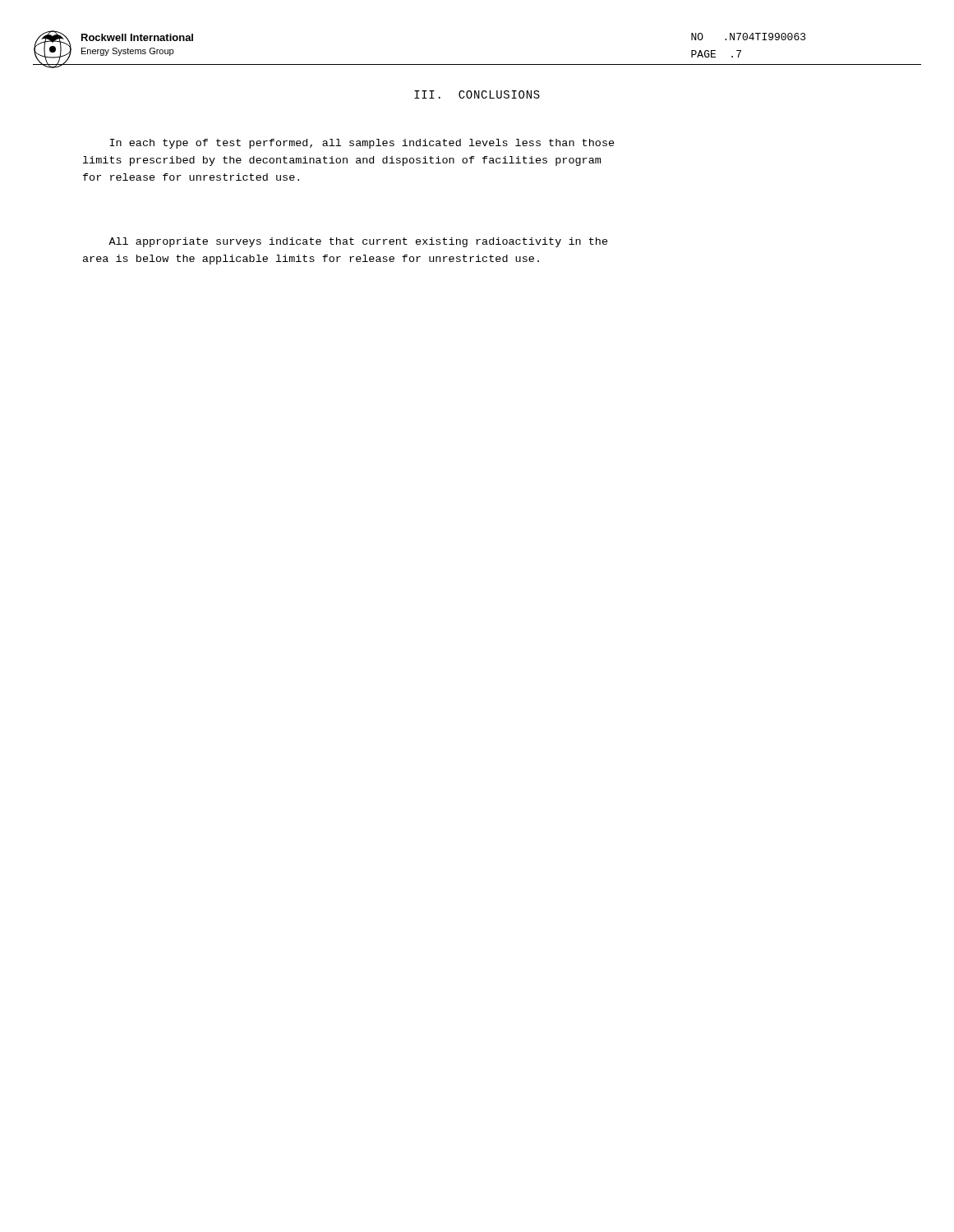Click the passage that begins "In each type of"
This screenshot has width=954, height=1232.
click(348, 160)
